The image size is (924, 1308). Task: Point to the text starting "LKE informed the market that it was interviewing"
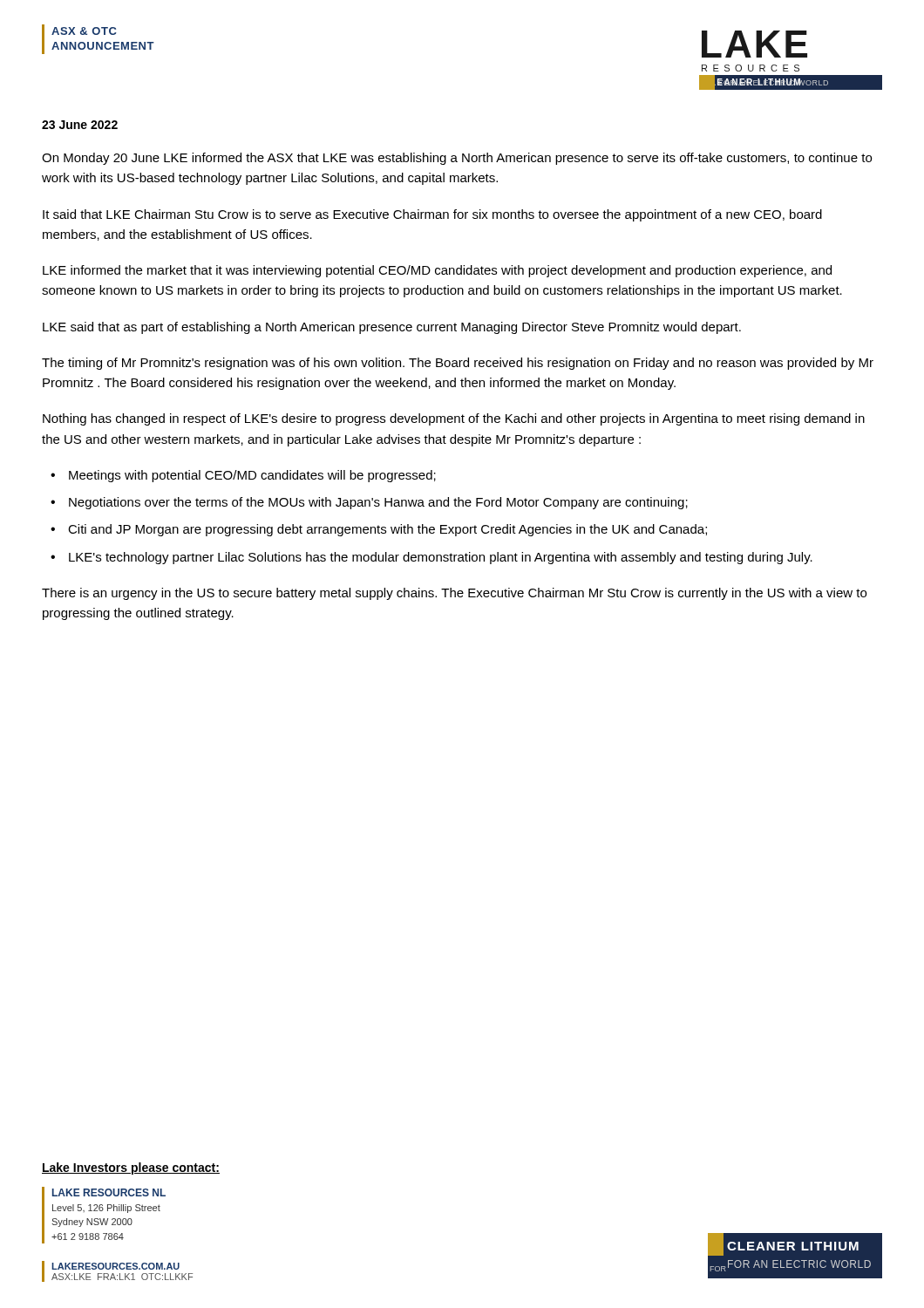(442, 280)
